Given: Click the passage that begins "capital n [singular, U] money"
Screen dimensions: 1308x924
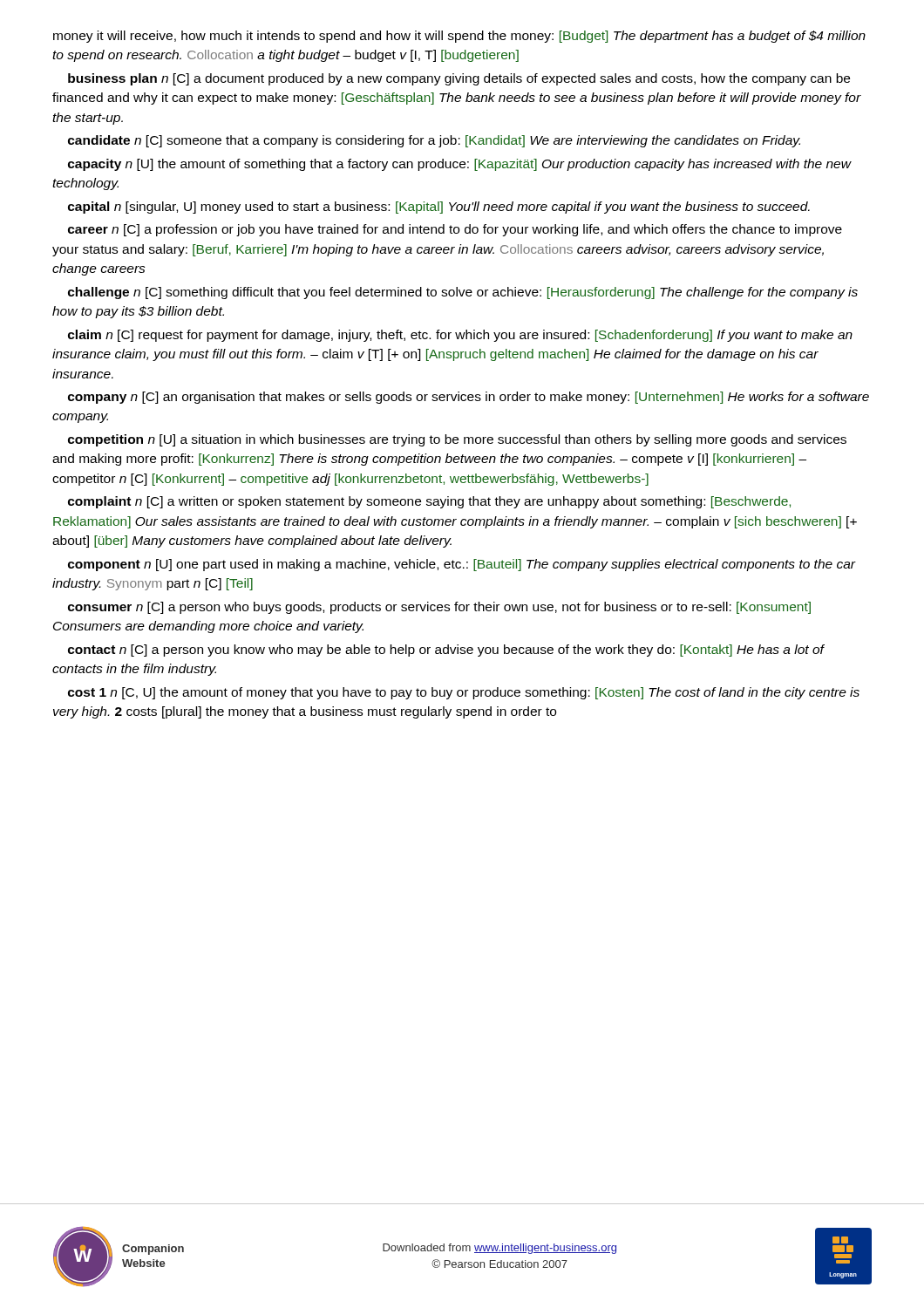Looking at the screenshot, I should click(x=432, y=206).
